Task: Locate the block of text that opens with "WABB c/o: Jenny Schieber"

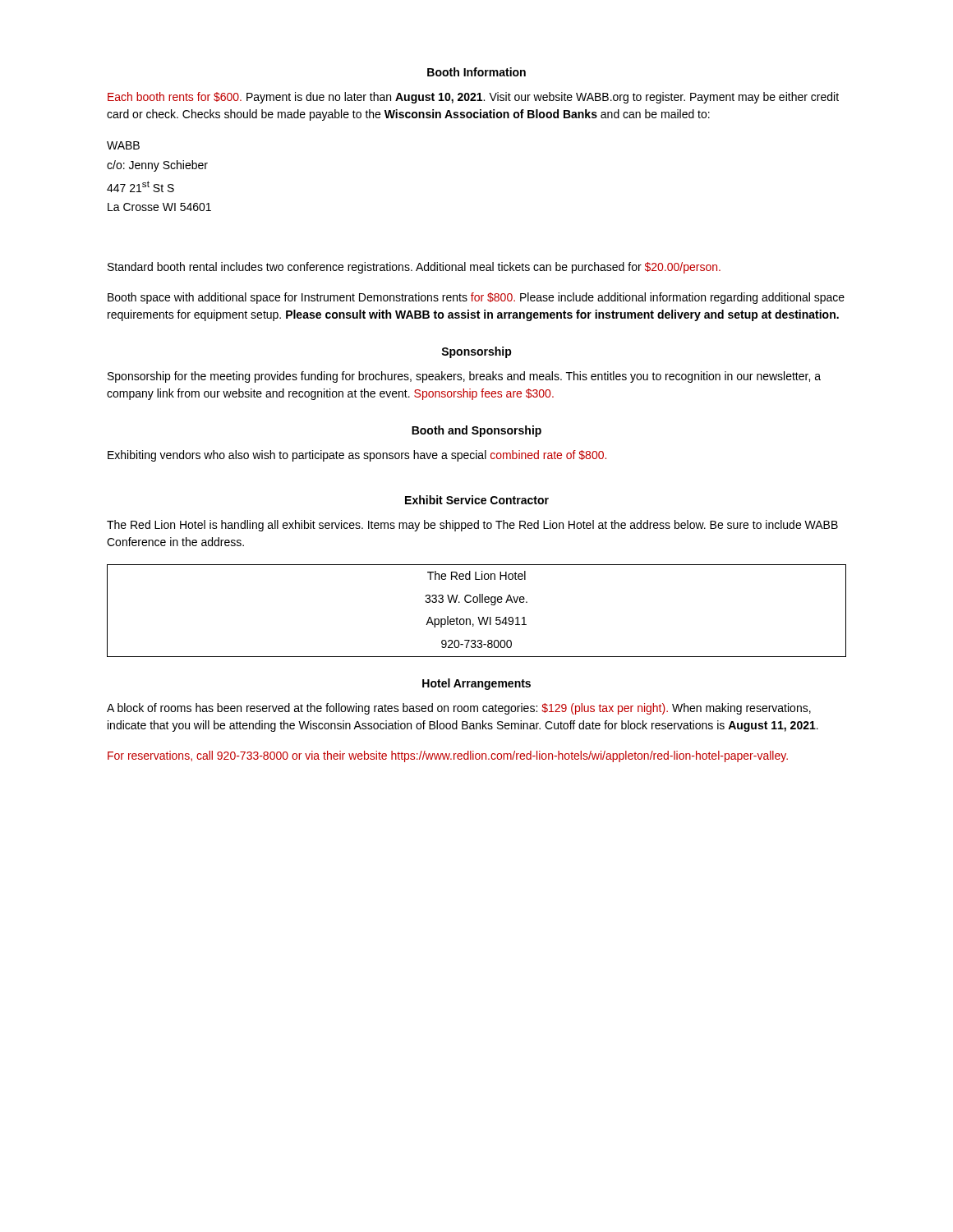Action: click(x=159, y=176)
